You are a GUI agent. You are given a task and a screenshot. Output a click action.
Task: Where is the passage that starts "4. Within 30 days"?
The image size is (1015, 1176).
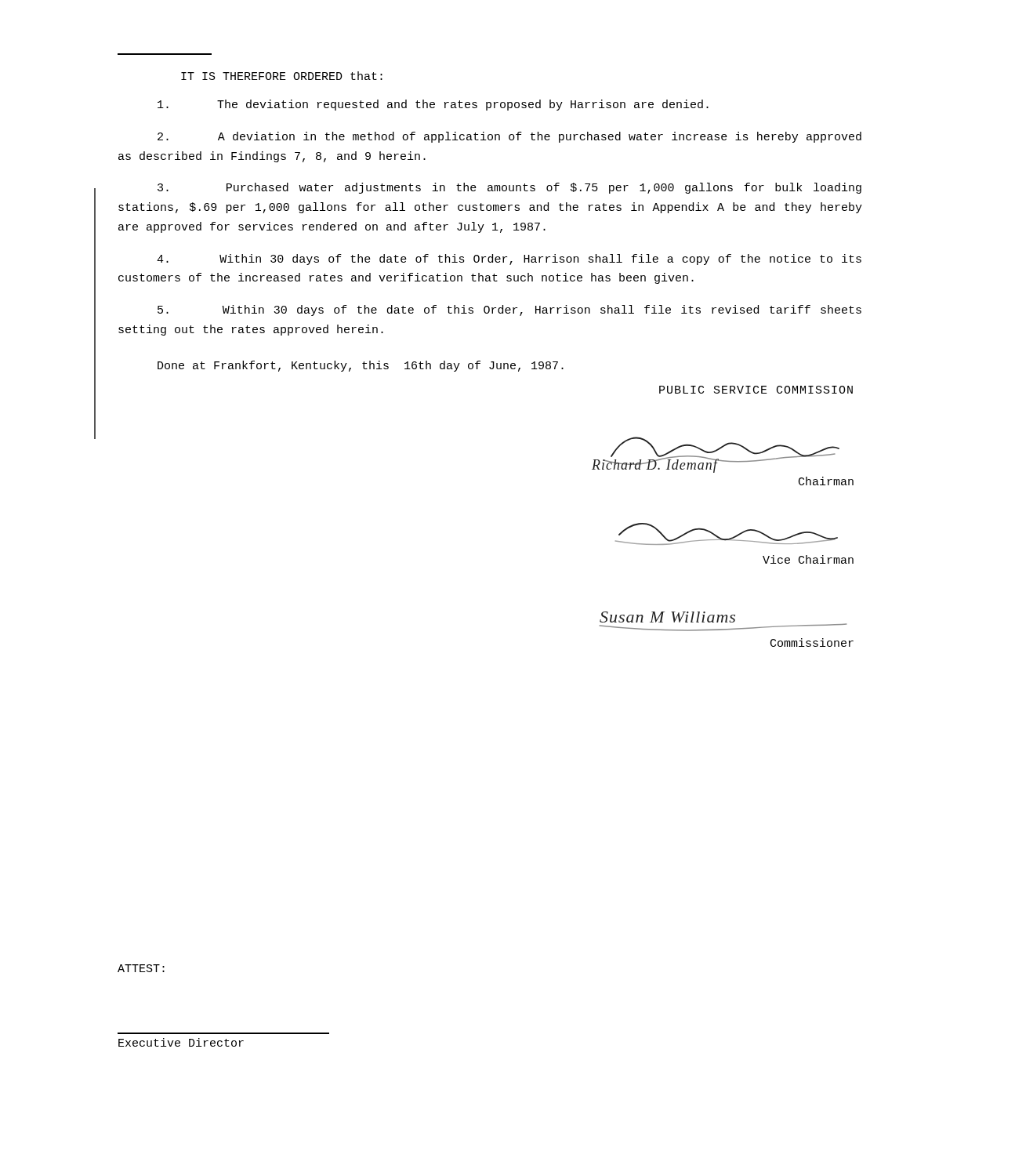490,268
